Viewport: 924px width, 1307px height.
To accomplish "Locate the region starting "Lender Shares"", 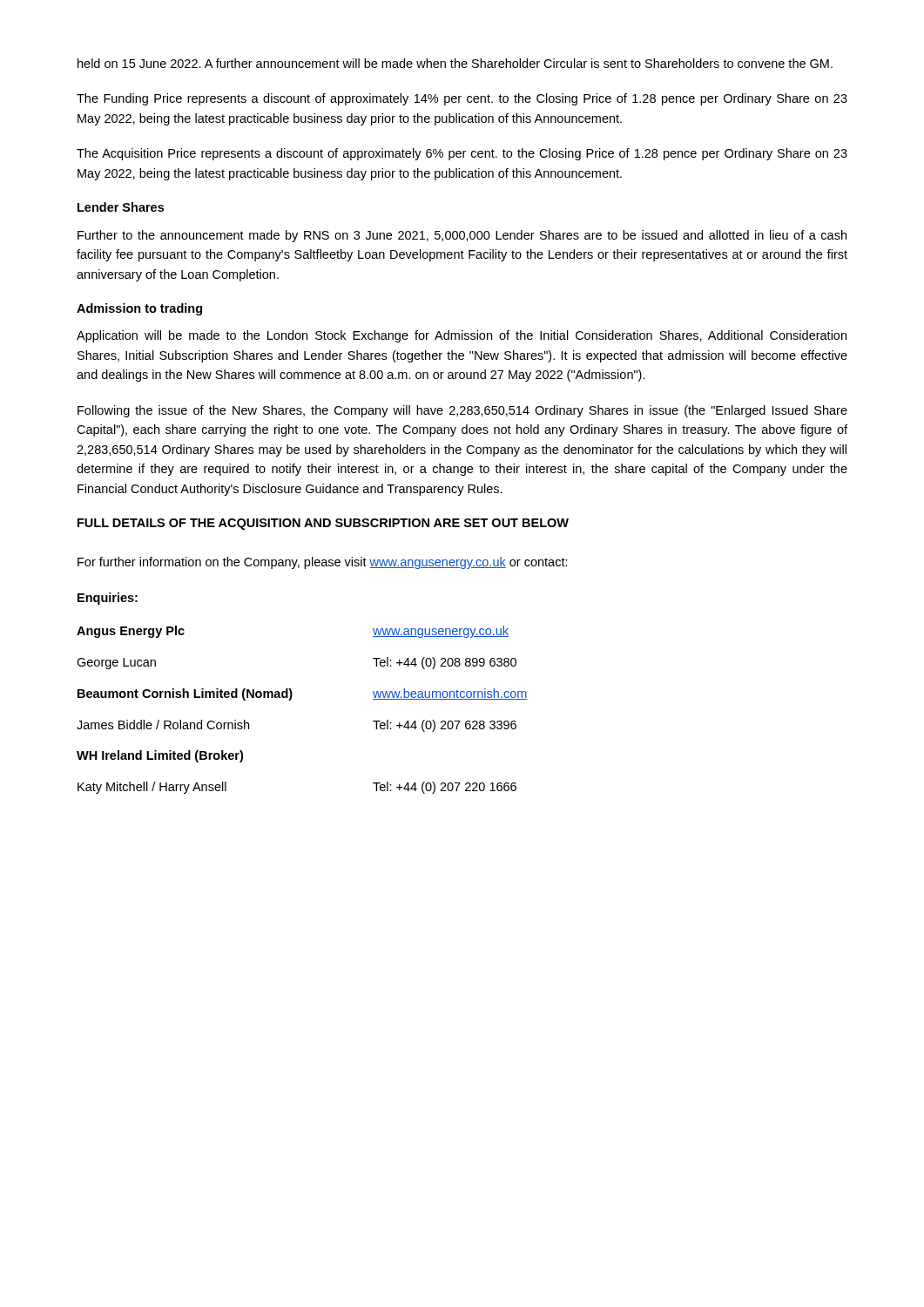I will pos(120,208).
